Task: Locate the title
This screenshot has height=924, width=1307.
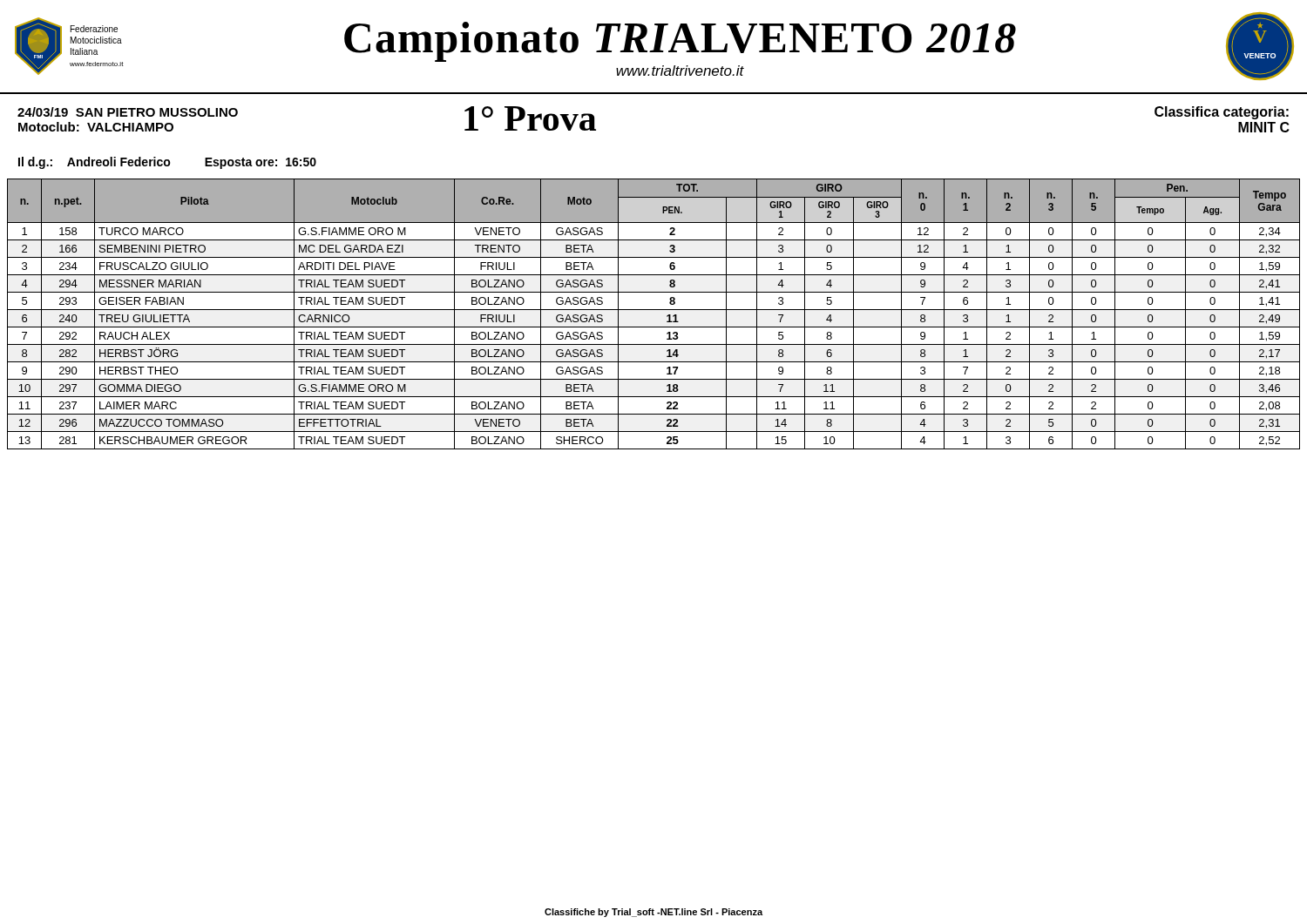Action: point(529,118)
